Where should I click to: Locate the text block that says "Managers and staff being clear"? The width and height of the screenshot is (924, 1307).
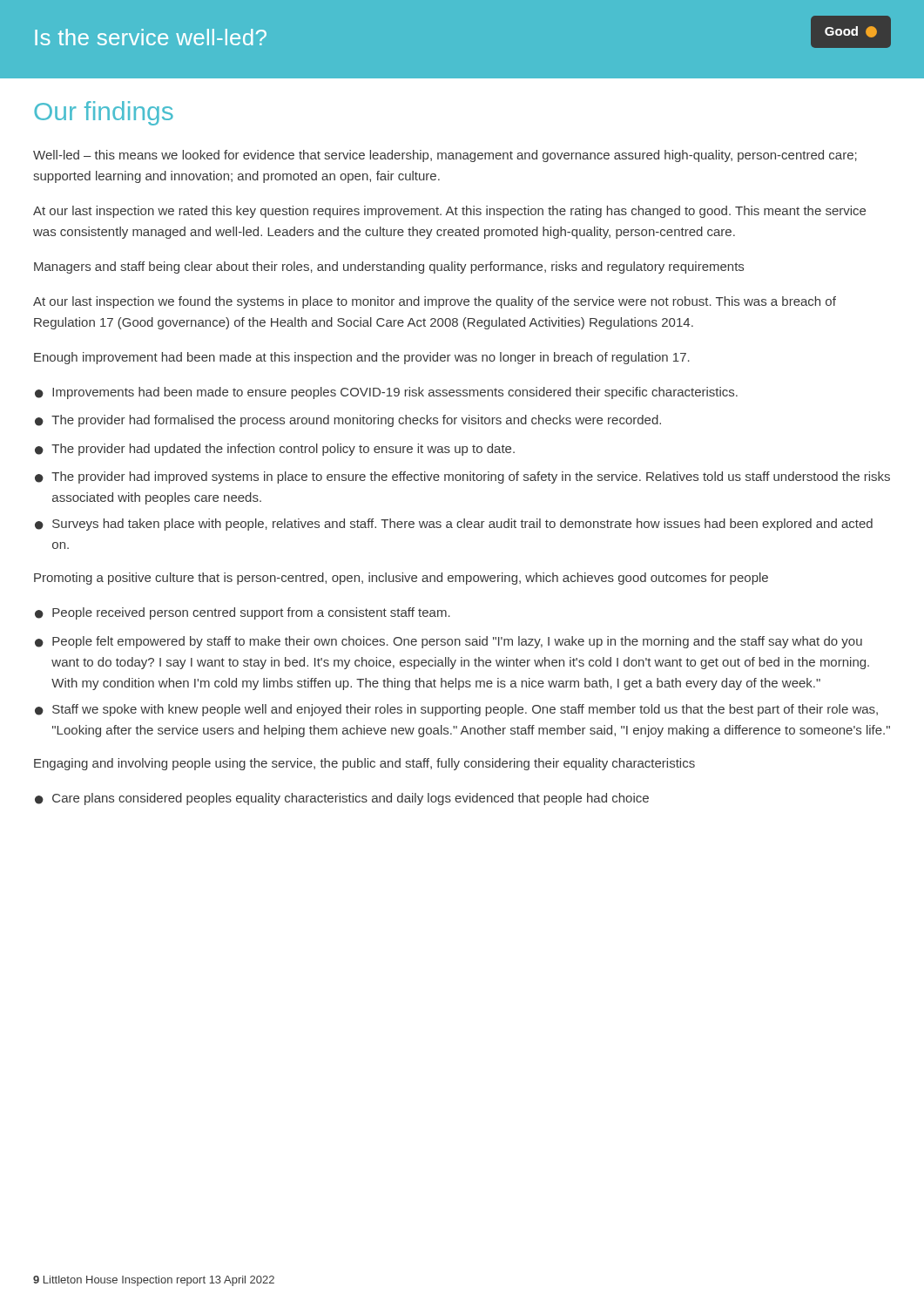pos(389,266)
